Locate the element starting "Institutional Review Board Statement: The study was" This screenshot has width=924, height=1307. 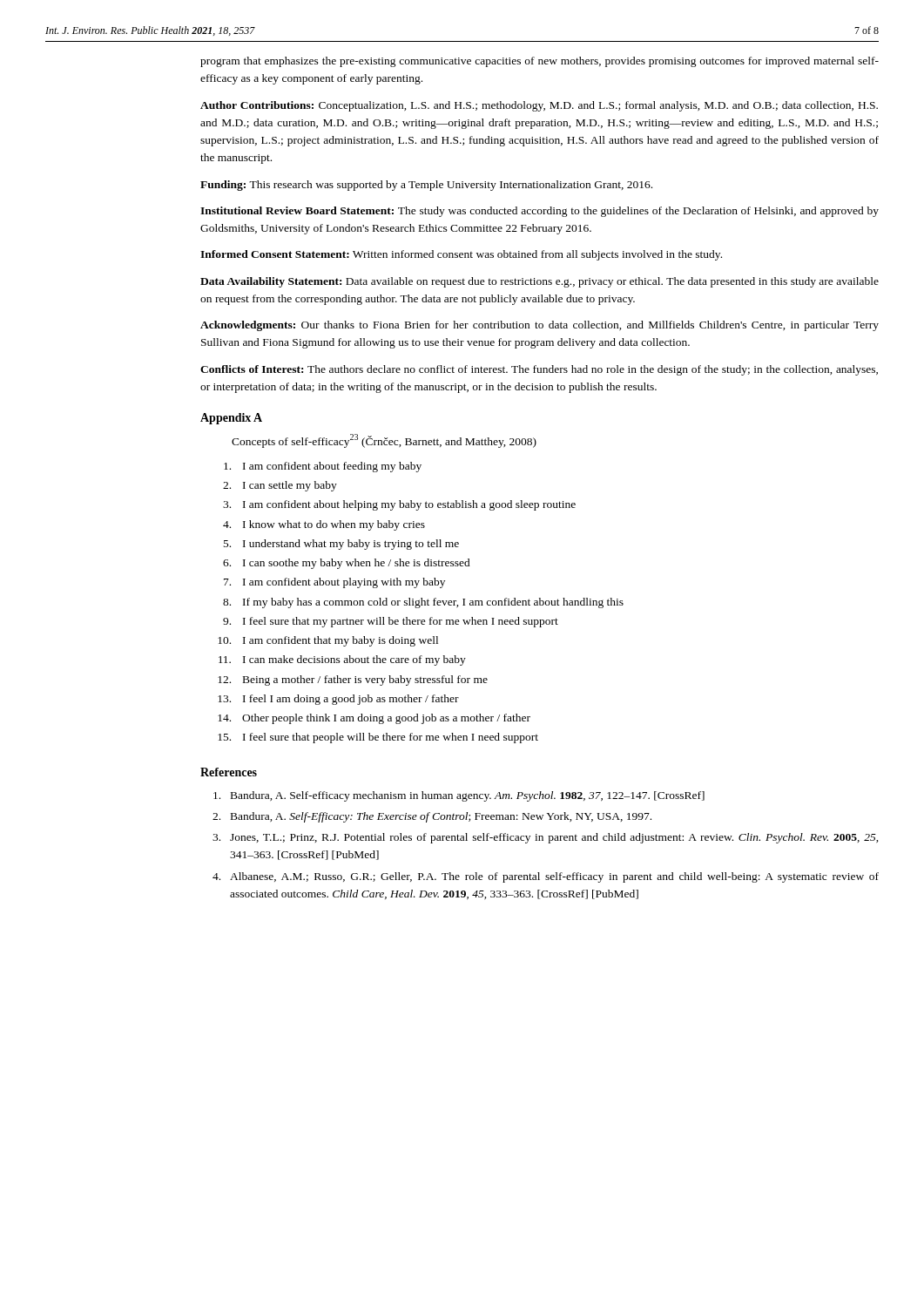click(540, 219)
